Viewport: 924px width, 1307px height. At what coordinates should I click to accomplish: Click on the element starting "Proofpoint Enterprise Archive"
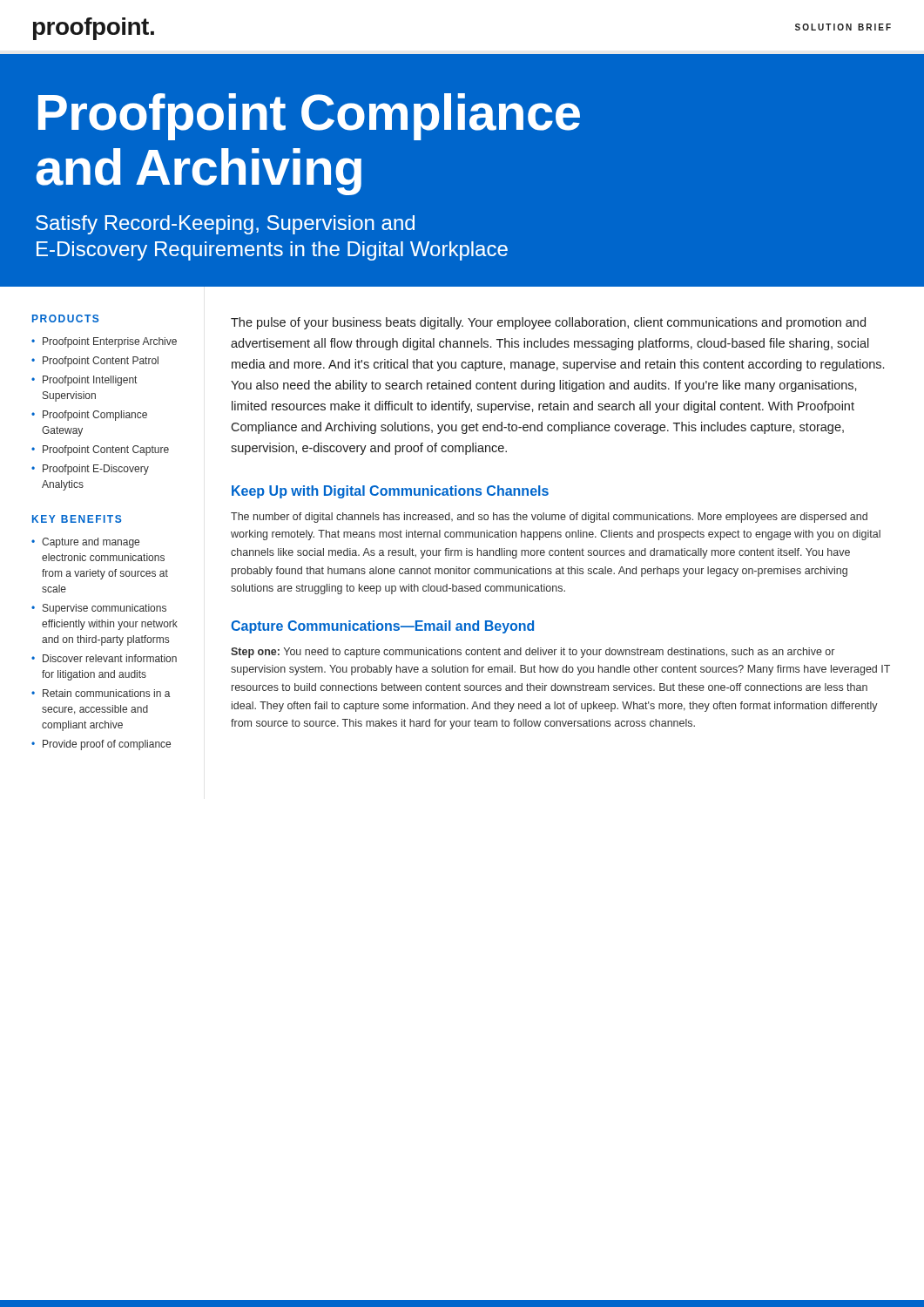[x=109, y=342]
